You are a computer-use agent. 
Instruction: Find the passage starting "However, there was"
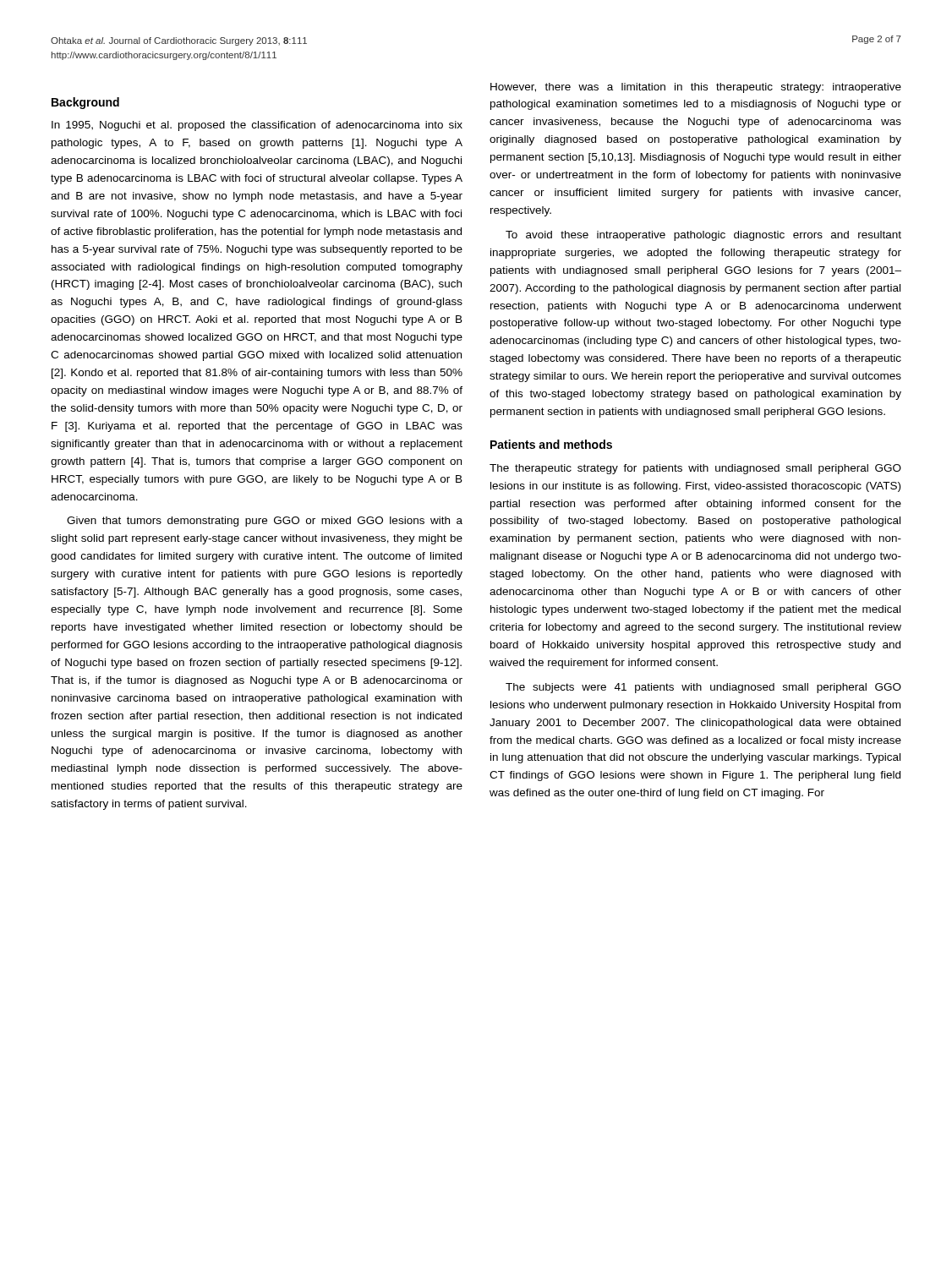[695, 149]
